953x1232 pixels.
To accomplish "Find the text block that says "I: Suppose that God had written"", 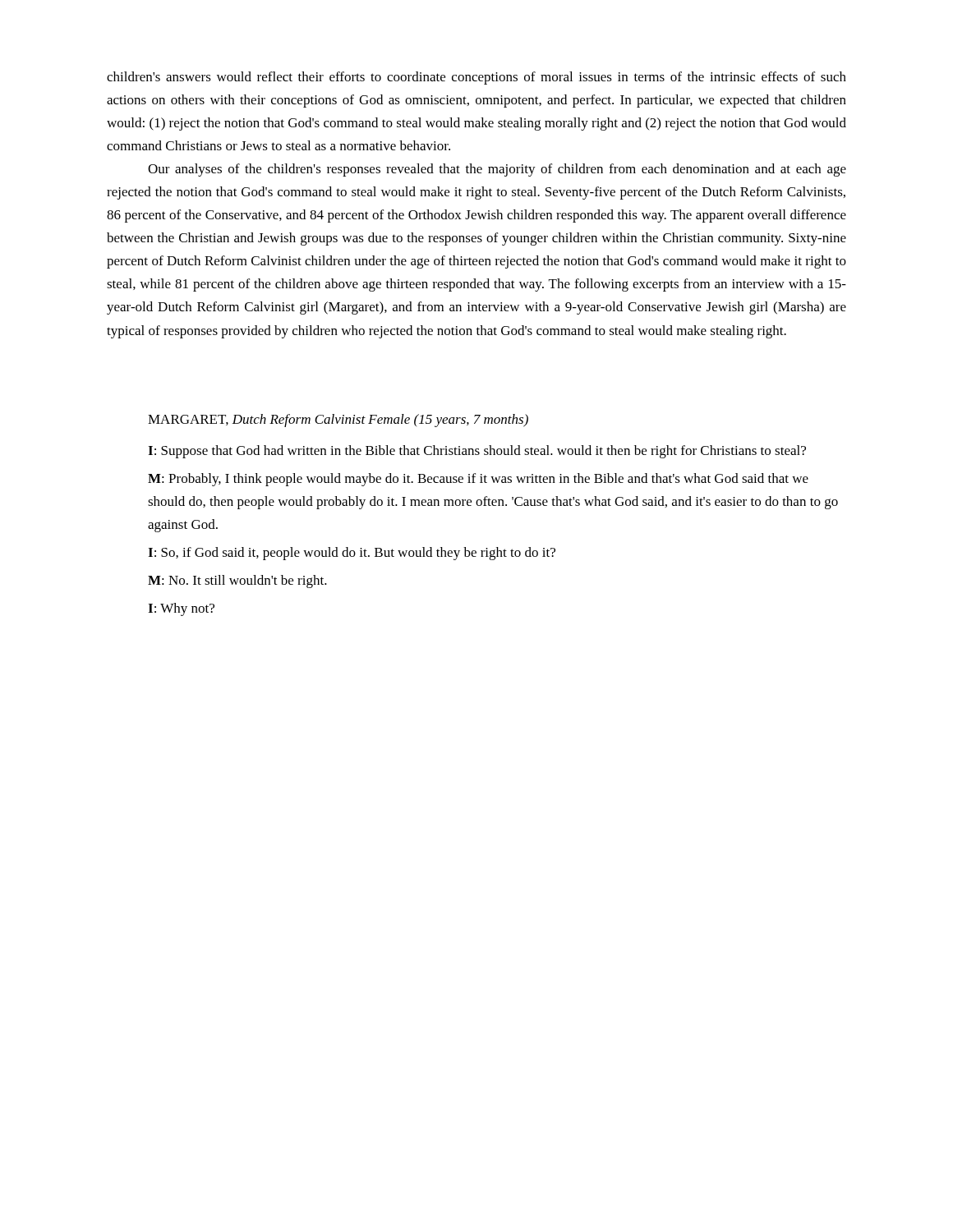I will (x=477, y=450).
